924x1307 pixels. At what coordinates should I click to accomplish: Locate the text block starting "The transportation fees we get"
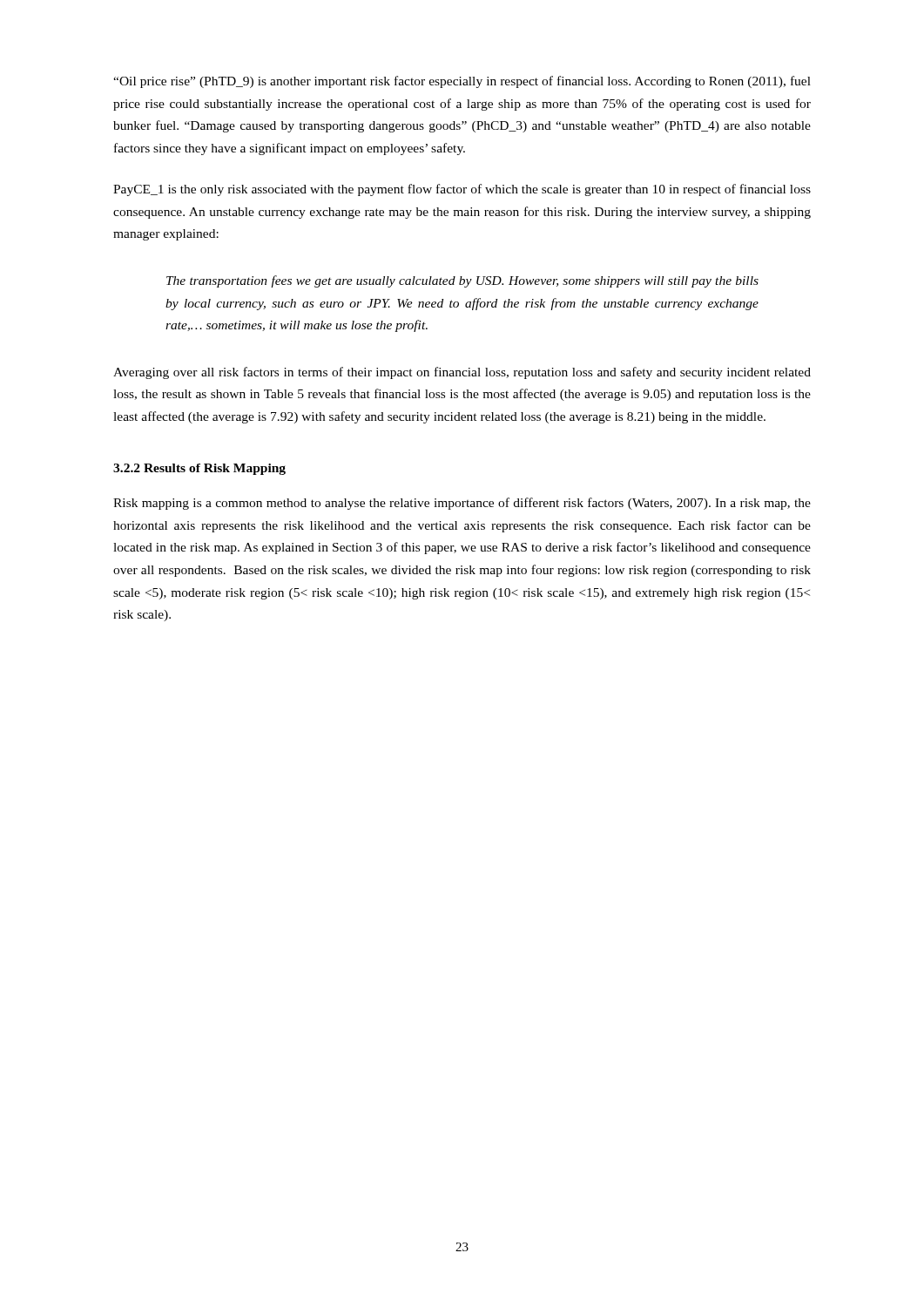(x=462, y=302)
